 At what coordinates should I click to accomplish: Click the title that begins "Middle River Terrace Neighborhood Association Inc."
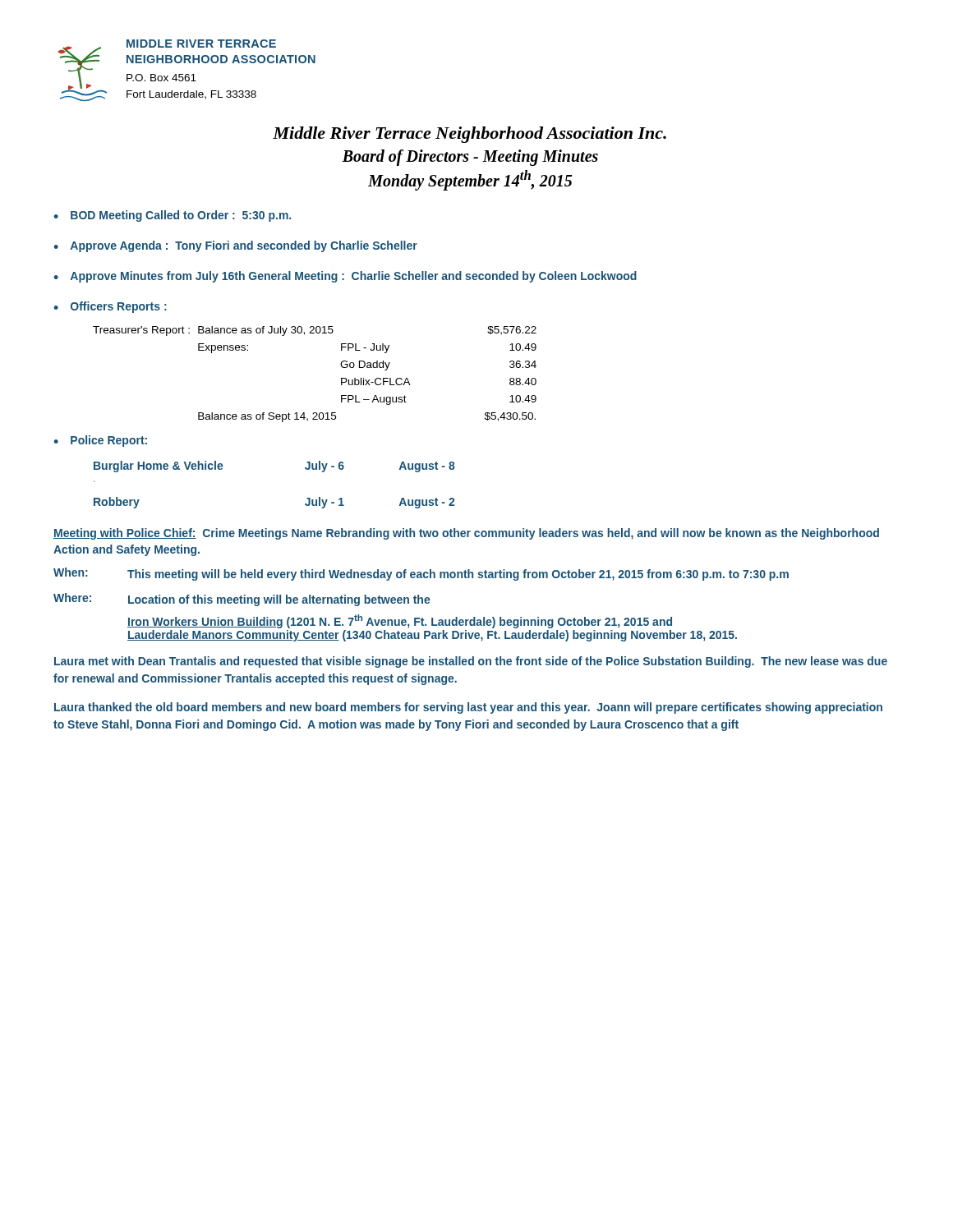click(x=470, y=157)
